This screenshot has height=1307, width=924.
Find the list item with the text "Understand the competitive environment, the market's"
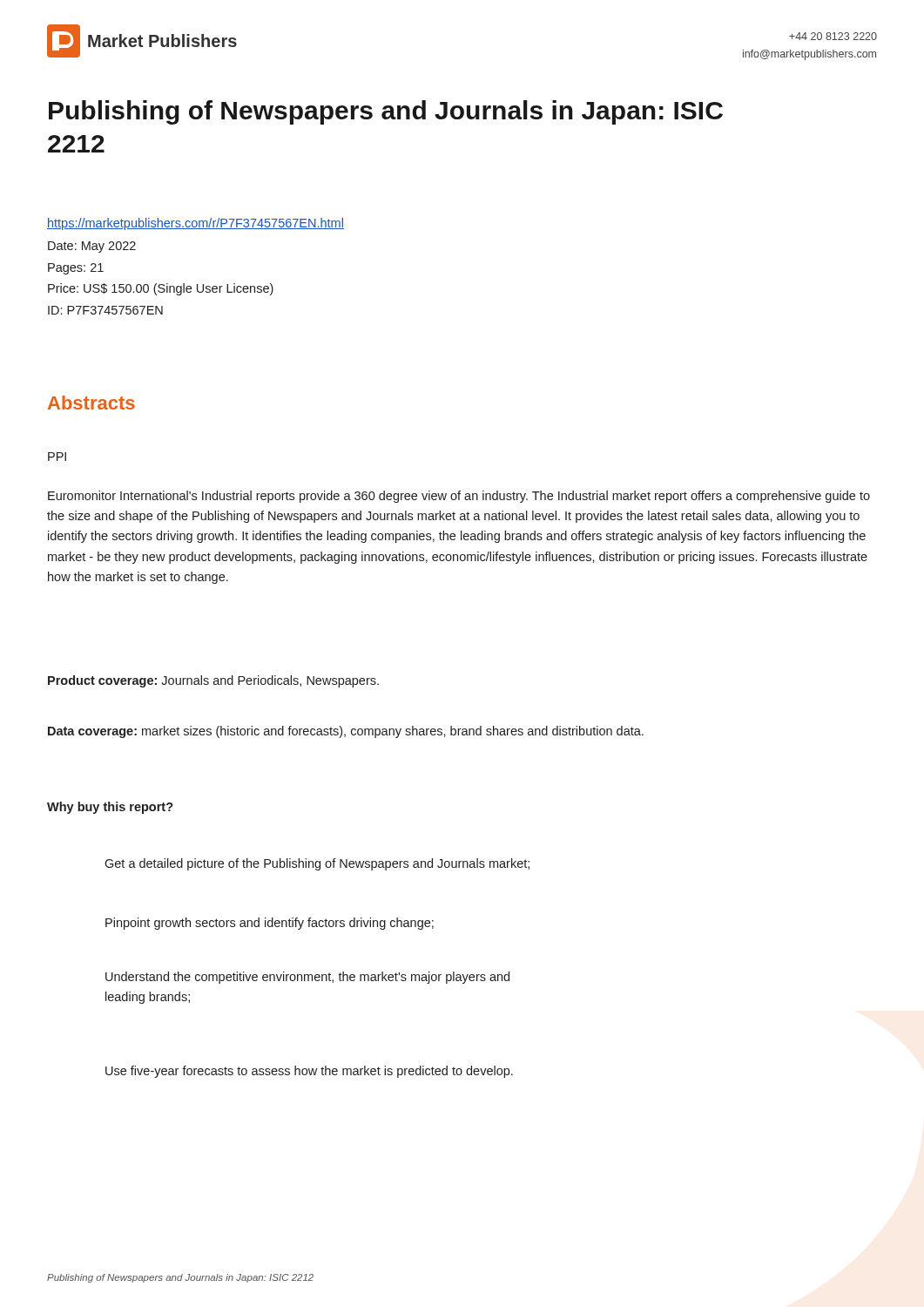[308, 987]
